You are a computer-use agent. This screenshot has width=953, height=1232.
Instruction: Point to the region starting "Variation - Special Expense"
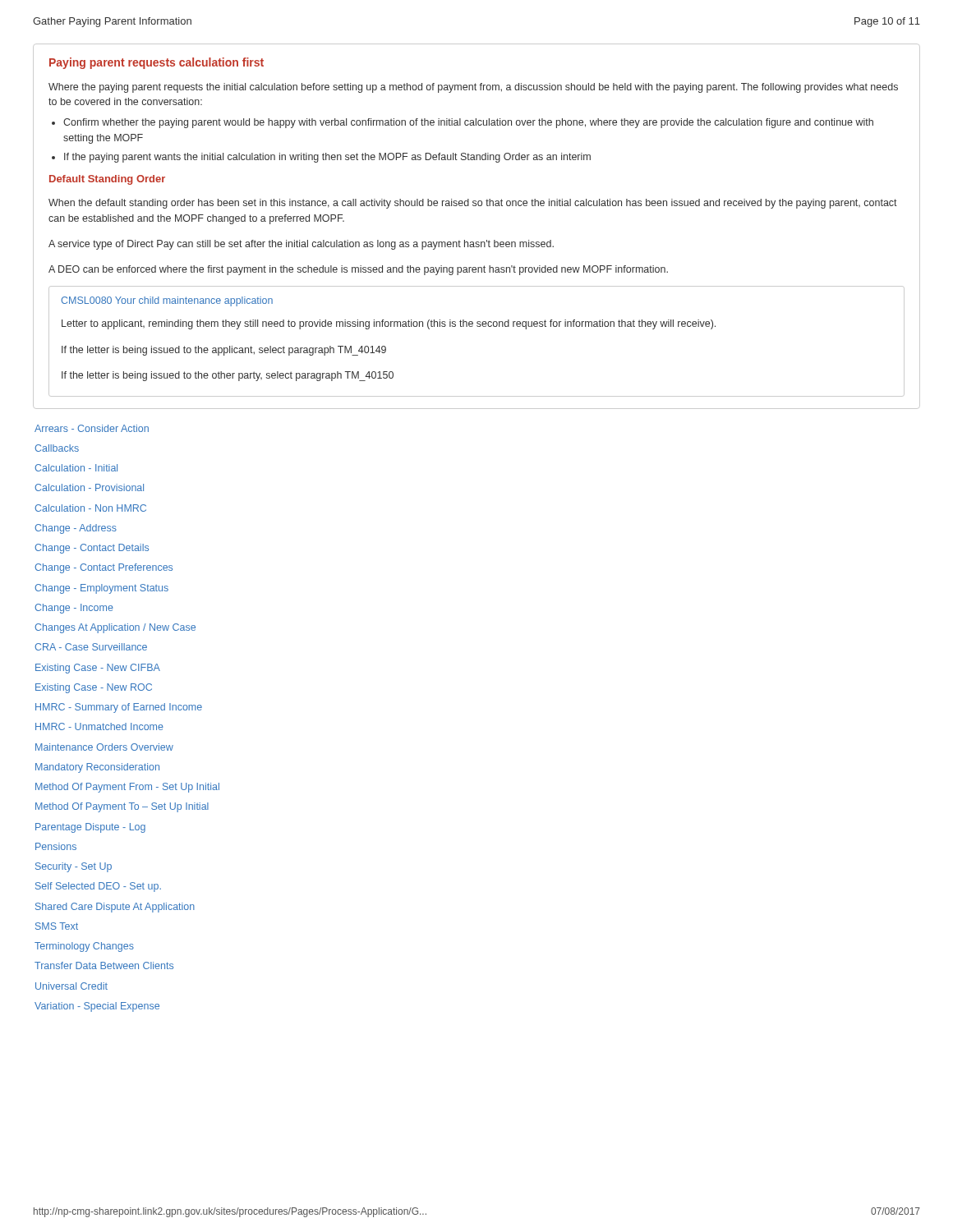click(97, 1006)
